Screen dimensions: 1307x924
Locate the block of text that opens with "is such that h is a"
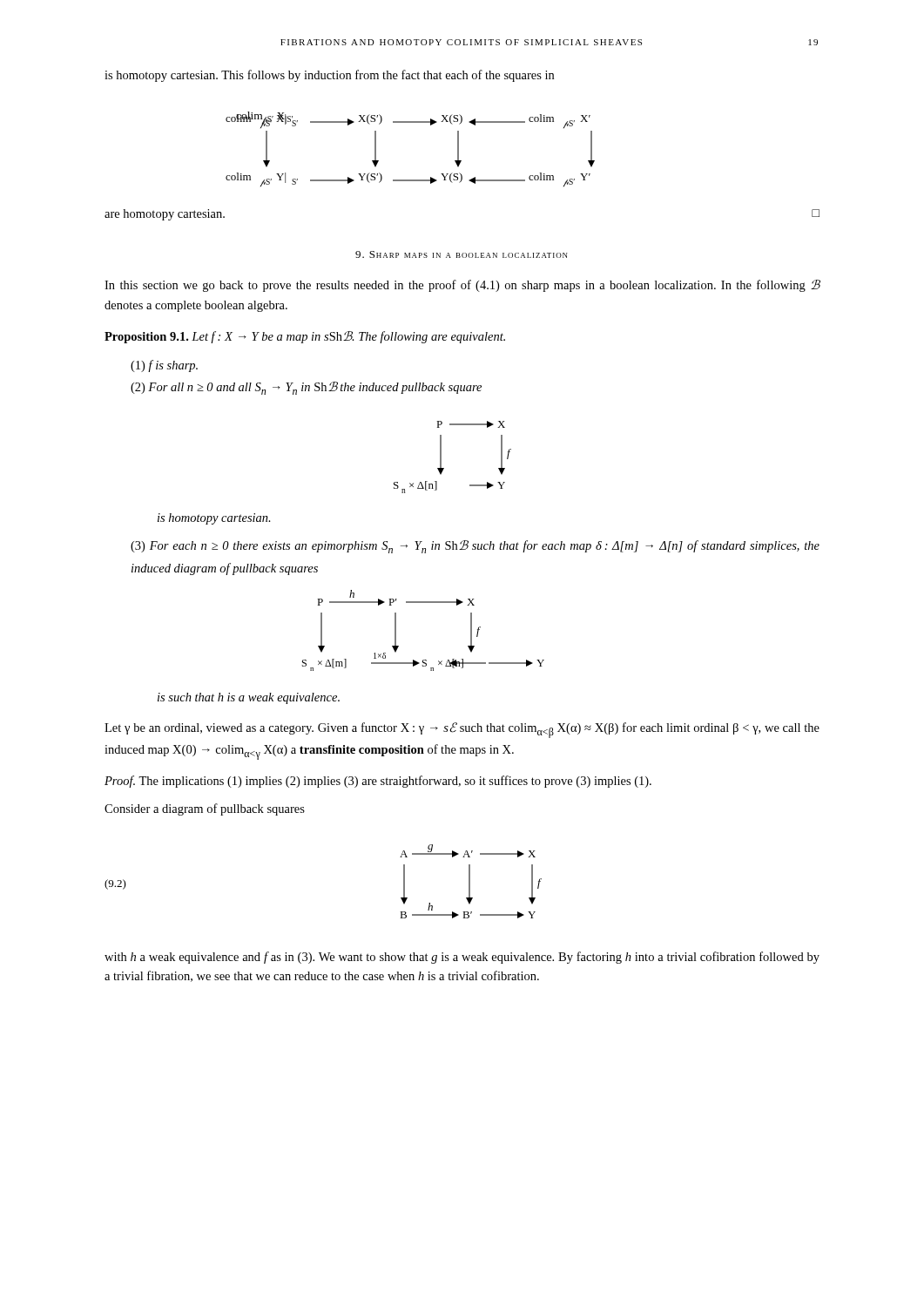(249, 697)
